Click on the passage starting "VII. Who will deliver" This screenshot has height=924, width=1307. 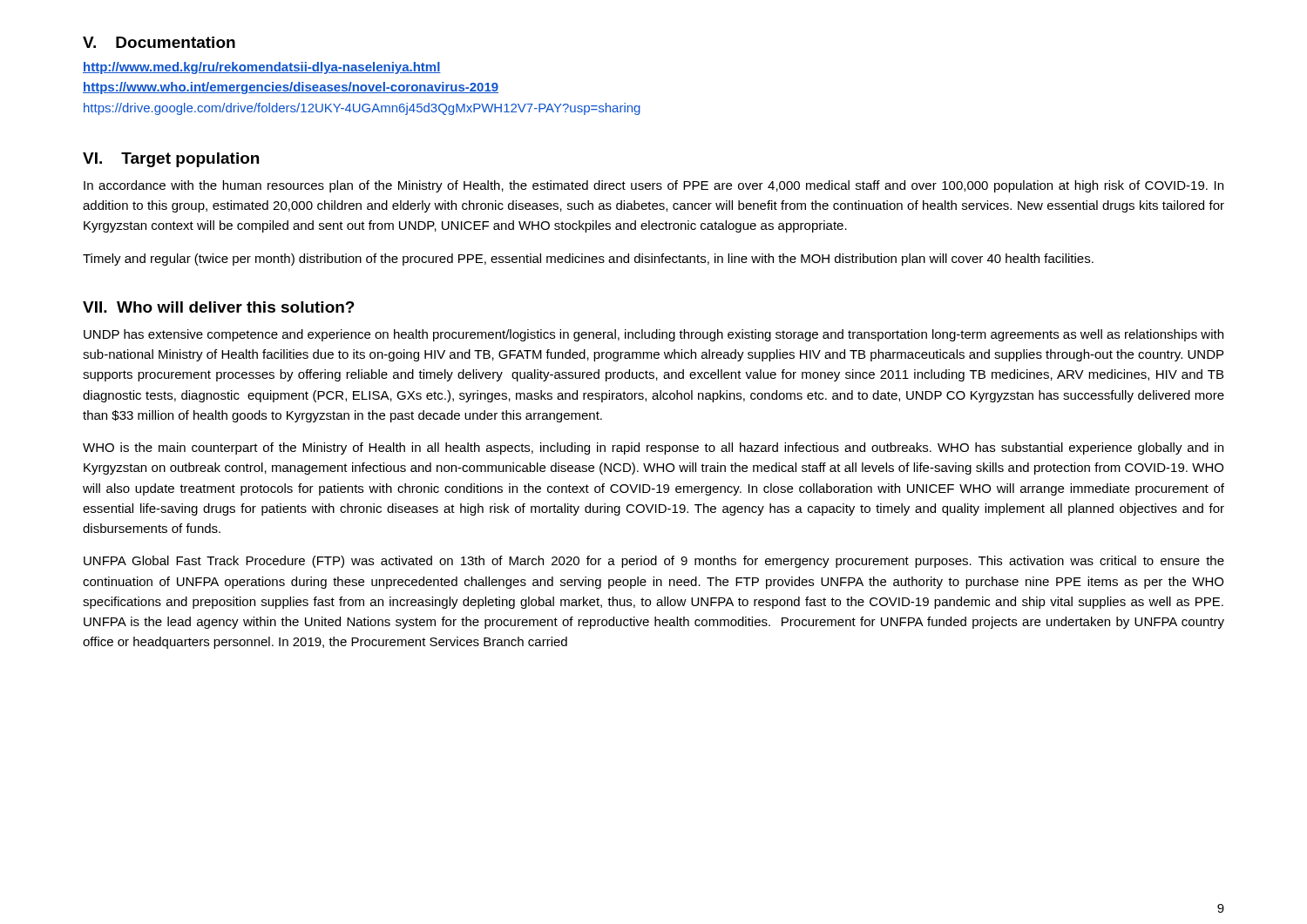pos(219,307)
